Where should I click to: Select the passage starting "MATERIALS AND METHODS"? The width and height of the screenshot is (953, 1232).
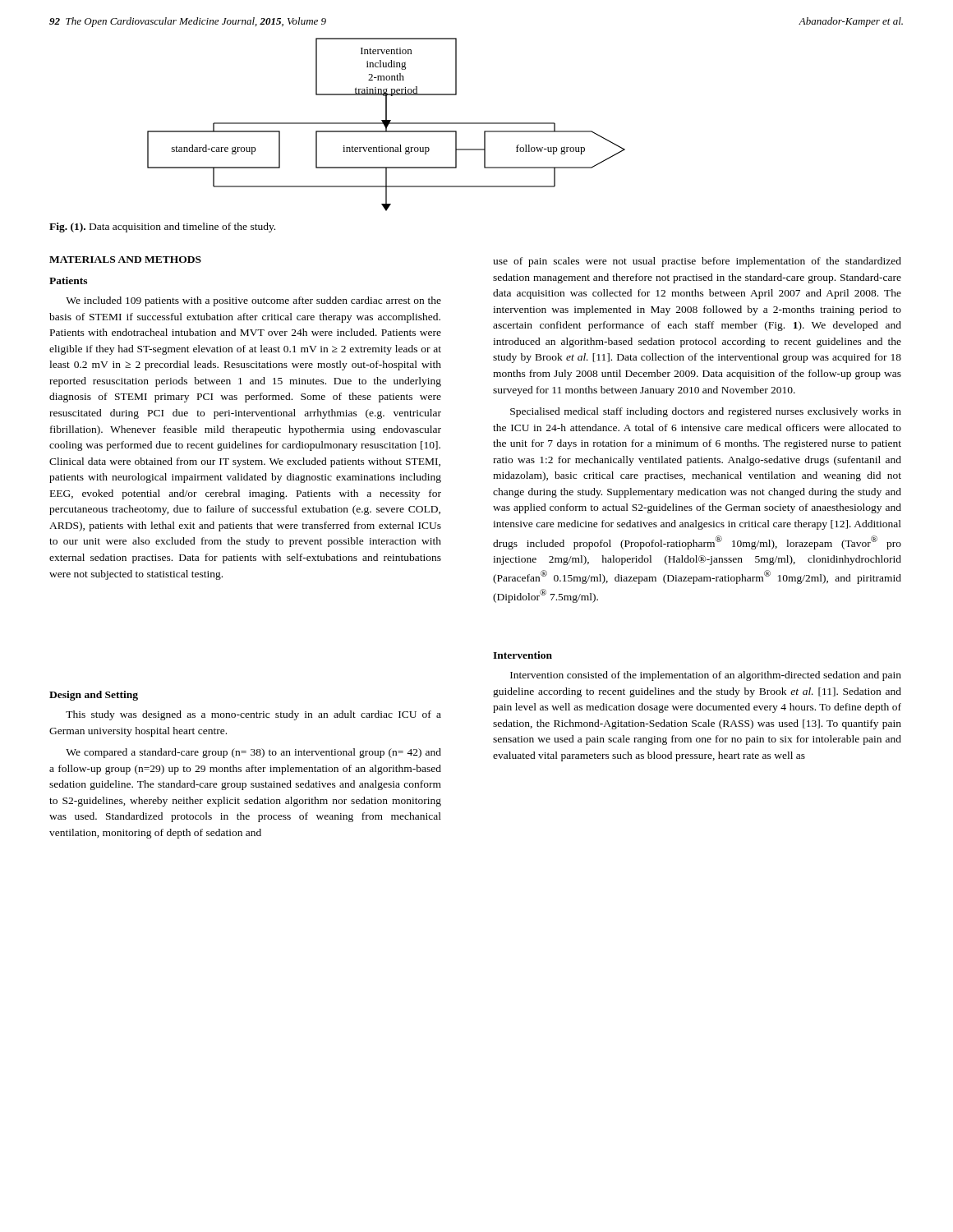(125, 259)
